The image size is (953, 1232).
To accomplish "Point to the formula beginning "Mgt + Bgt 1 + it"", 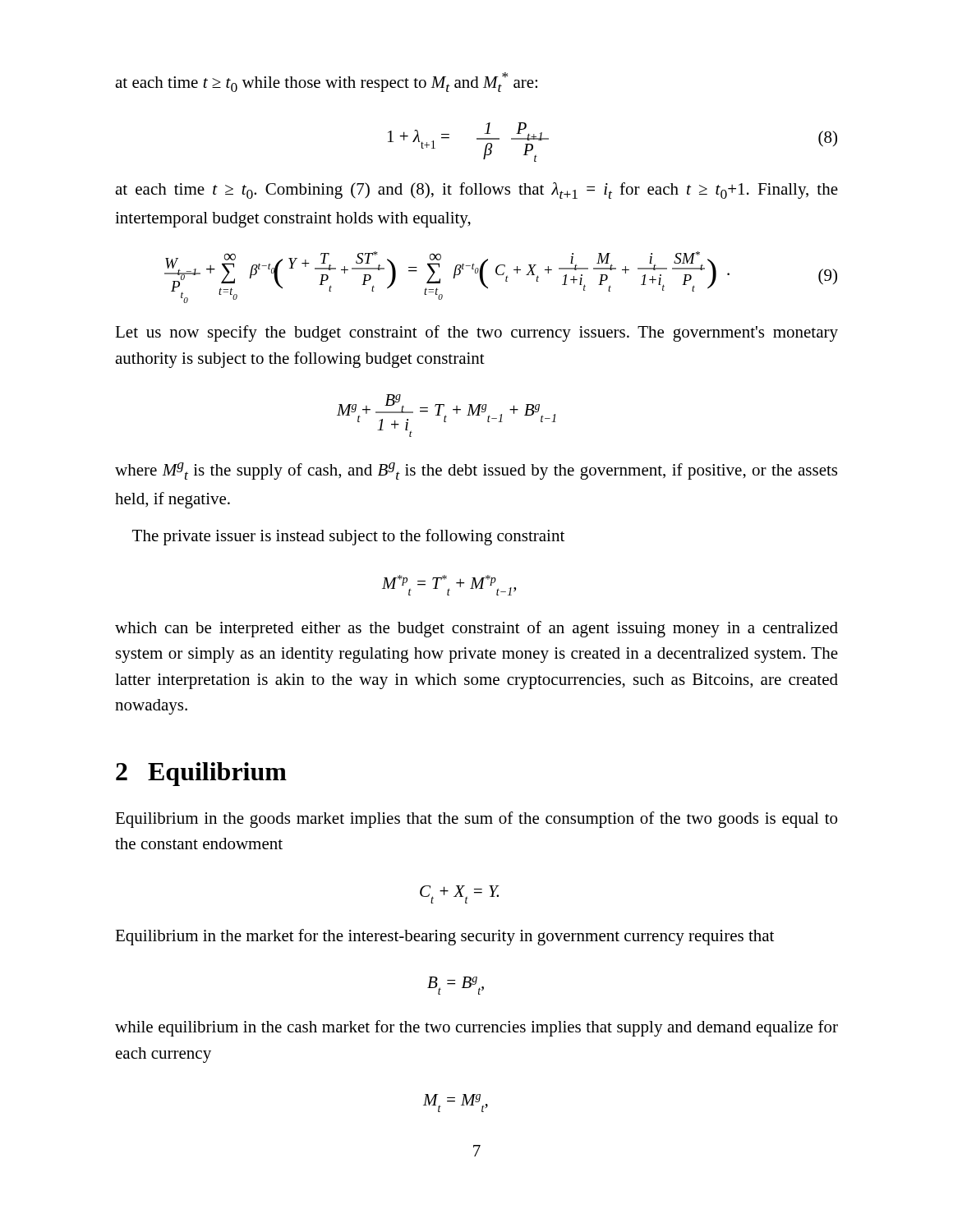I will [x=476, y=413].
